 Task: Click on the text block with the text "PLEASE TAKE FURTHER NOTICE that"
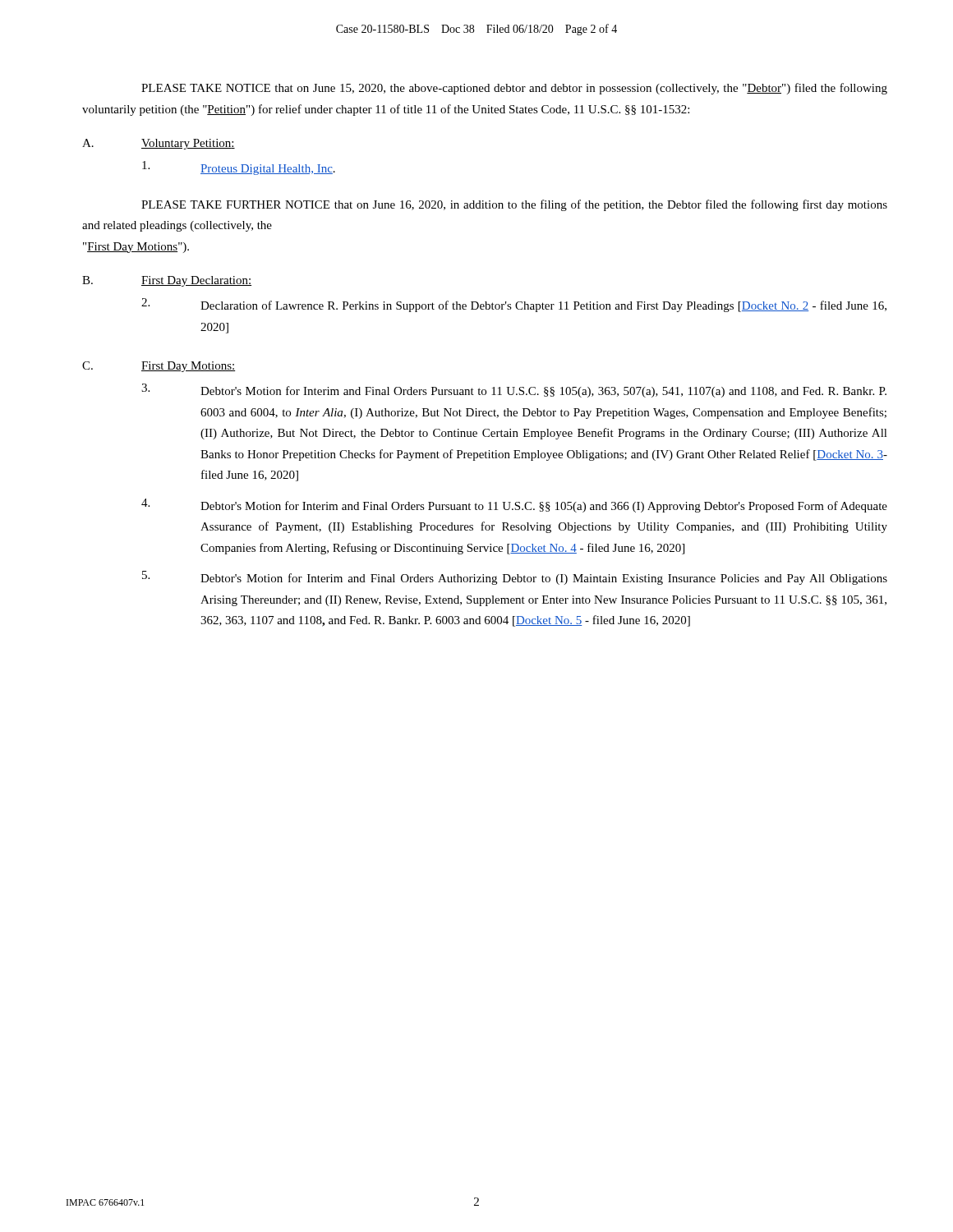pos(485,215)
